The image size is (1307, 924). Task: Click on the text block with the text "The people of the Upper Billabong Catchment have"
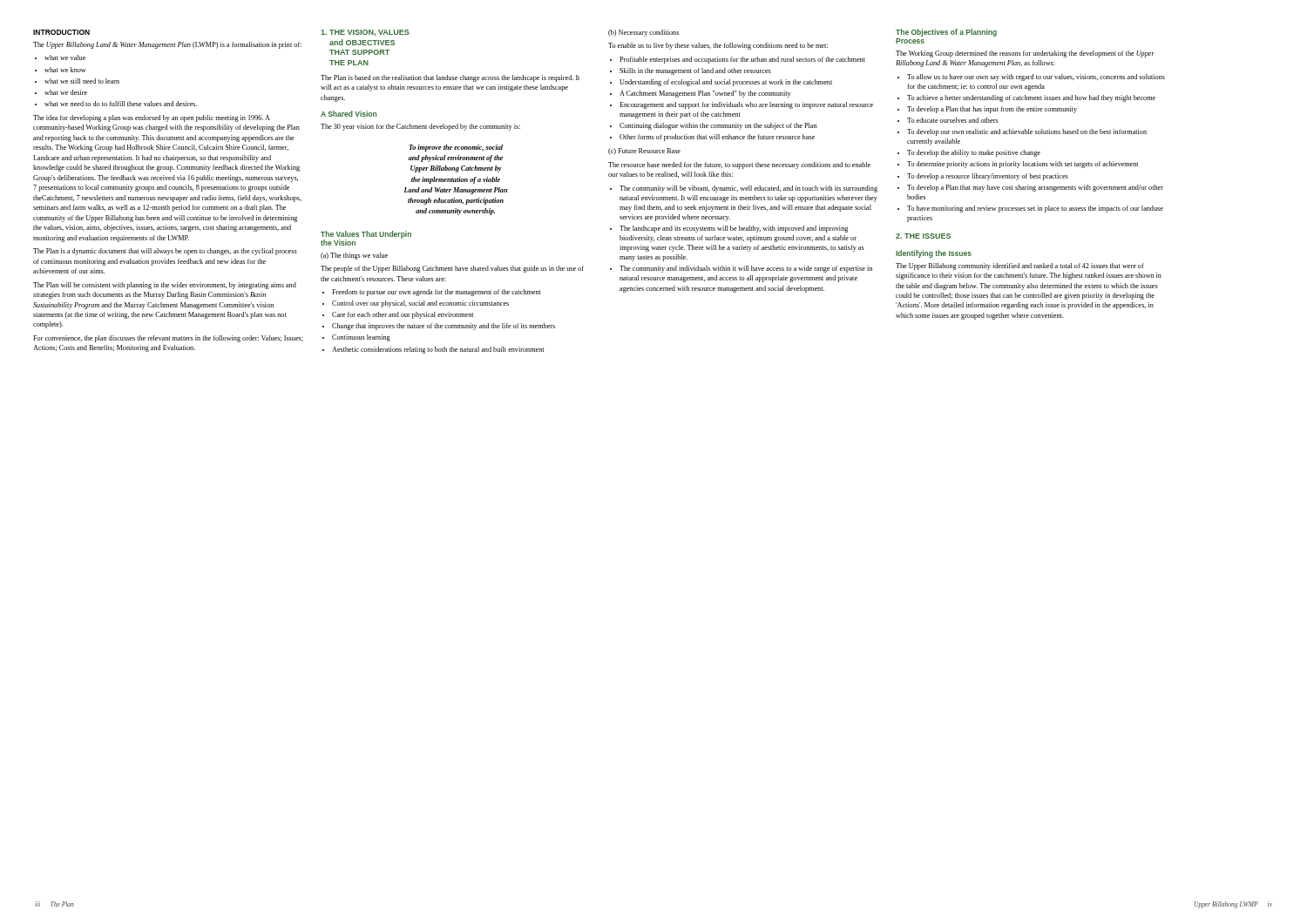click(x=456, y=274)
